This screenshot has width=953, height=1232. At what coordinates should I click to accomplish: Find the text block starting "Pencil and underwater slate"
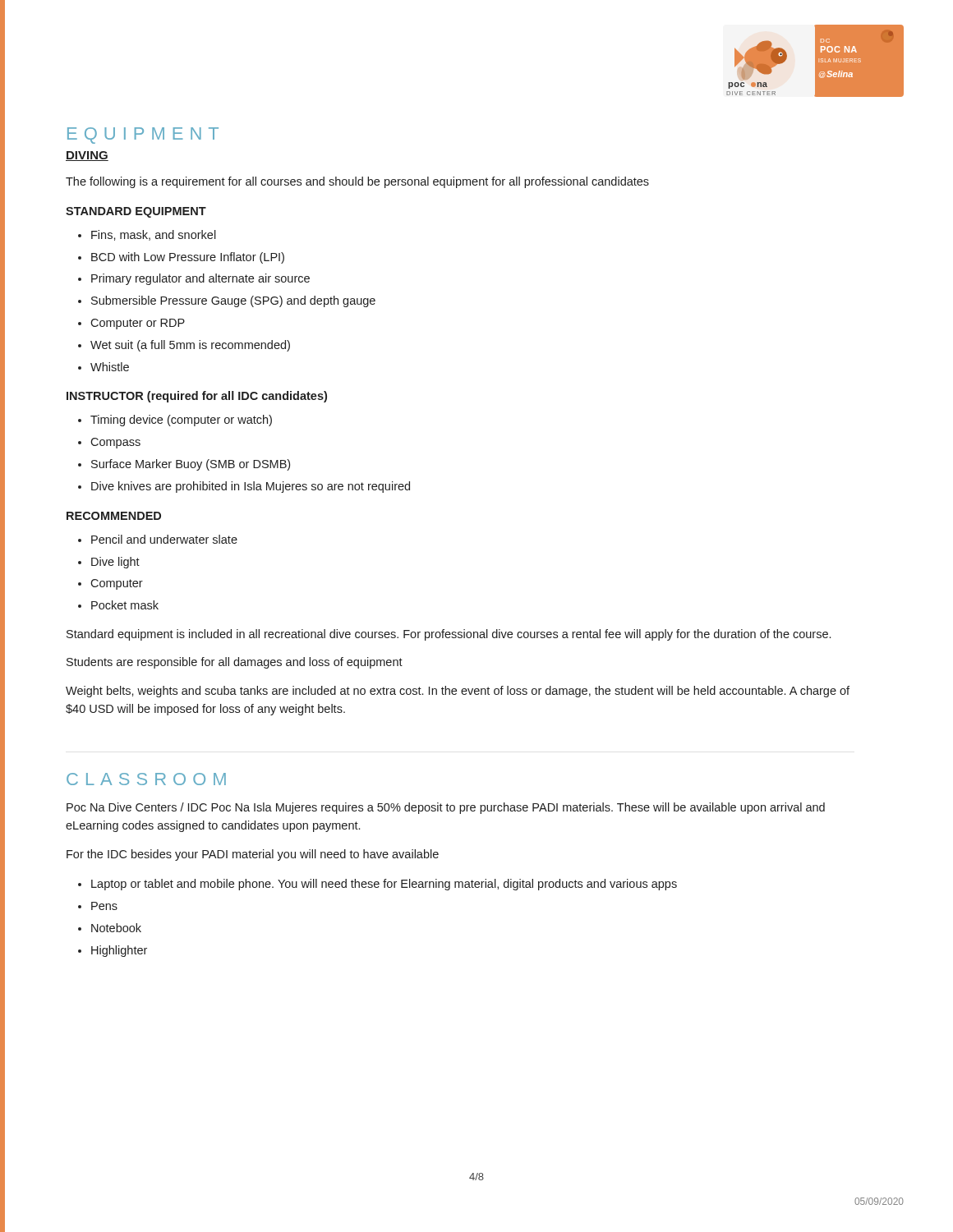(164, 539)
